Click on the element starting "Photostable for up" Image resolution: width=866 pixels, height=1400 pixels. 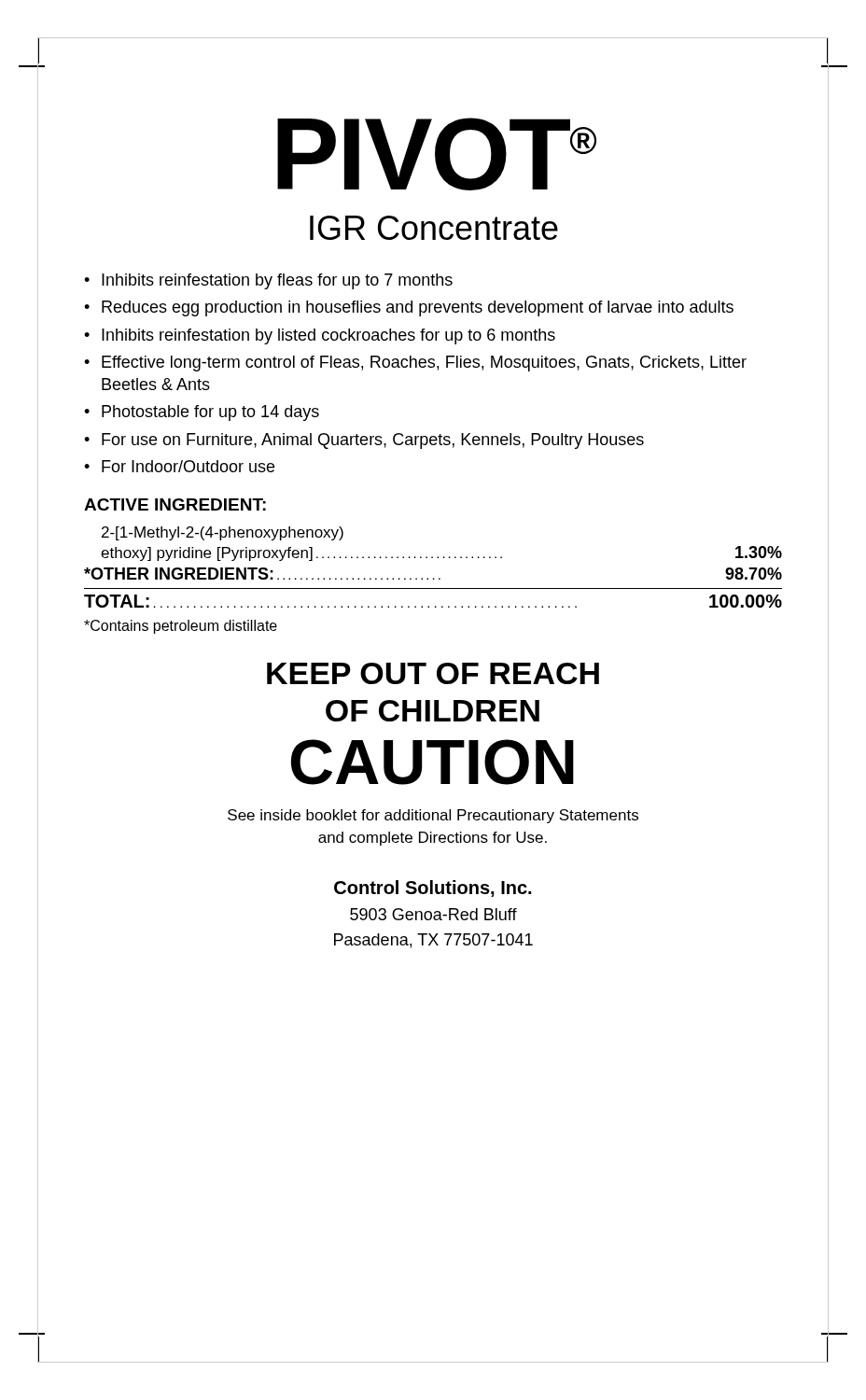(202, 413)
